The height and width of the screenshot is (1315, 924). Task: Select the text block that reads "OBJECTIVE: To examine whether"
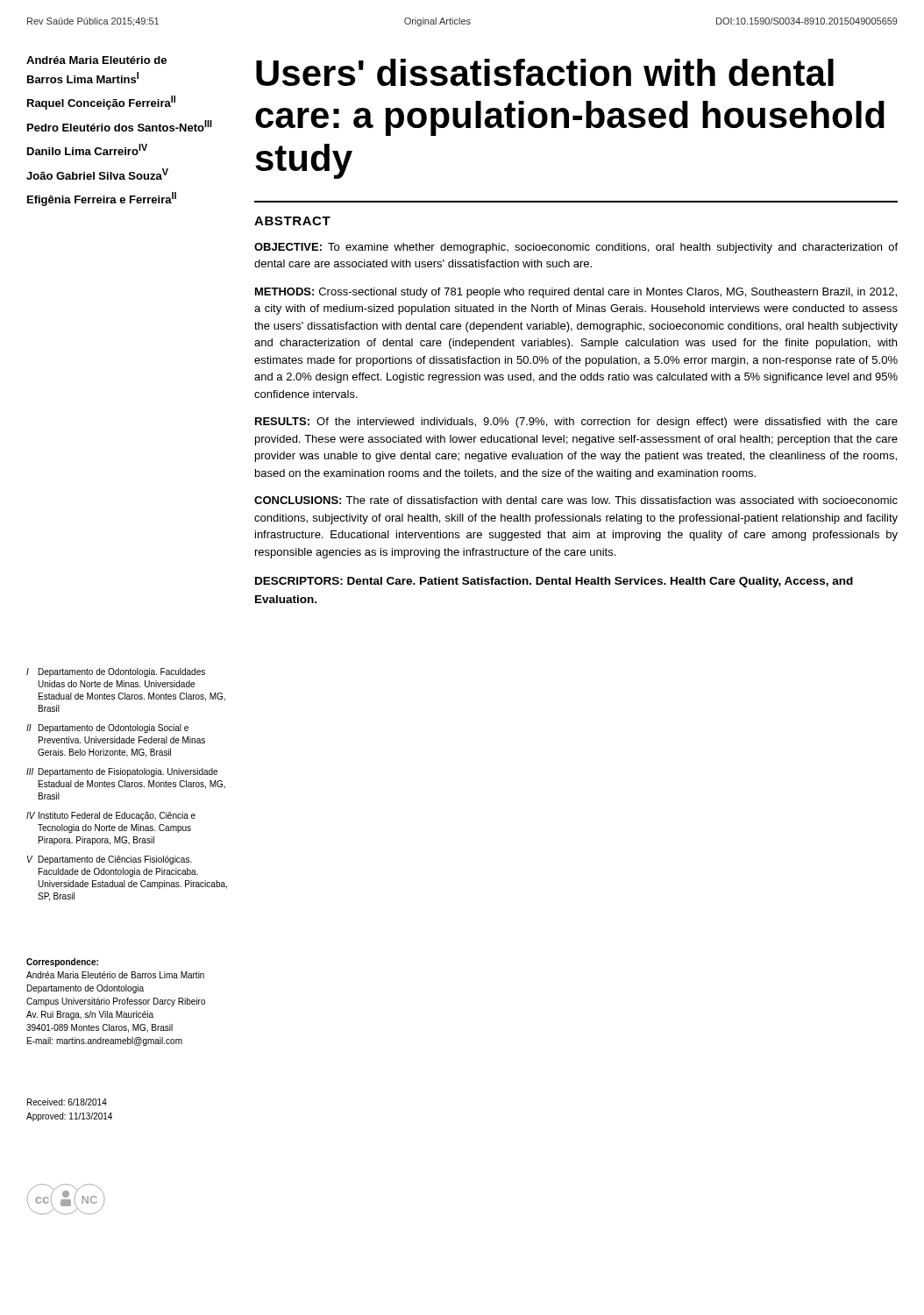click(576, 255)
